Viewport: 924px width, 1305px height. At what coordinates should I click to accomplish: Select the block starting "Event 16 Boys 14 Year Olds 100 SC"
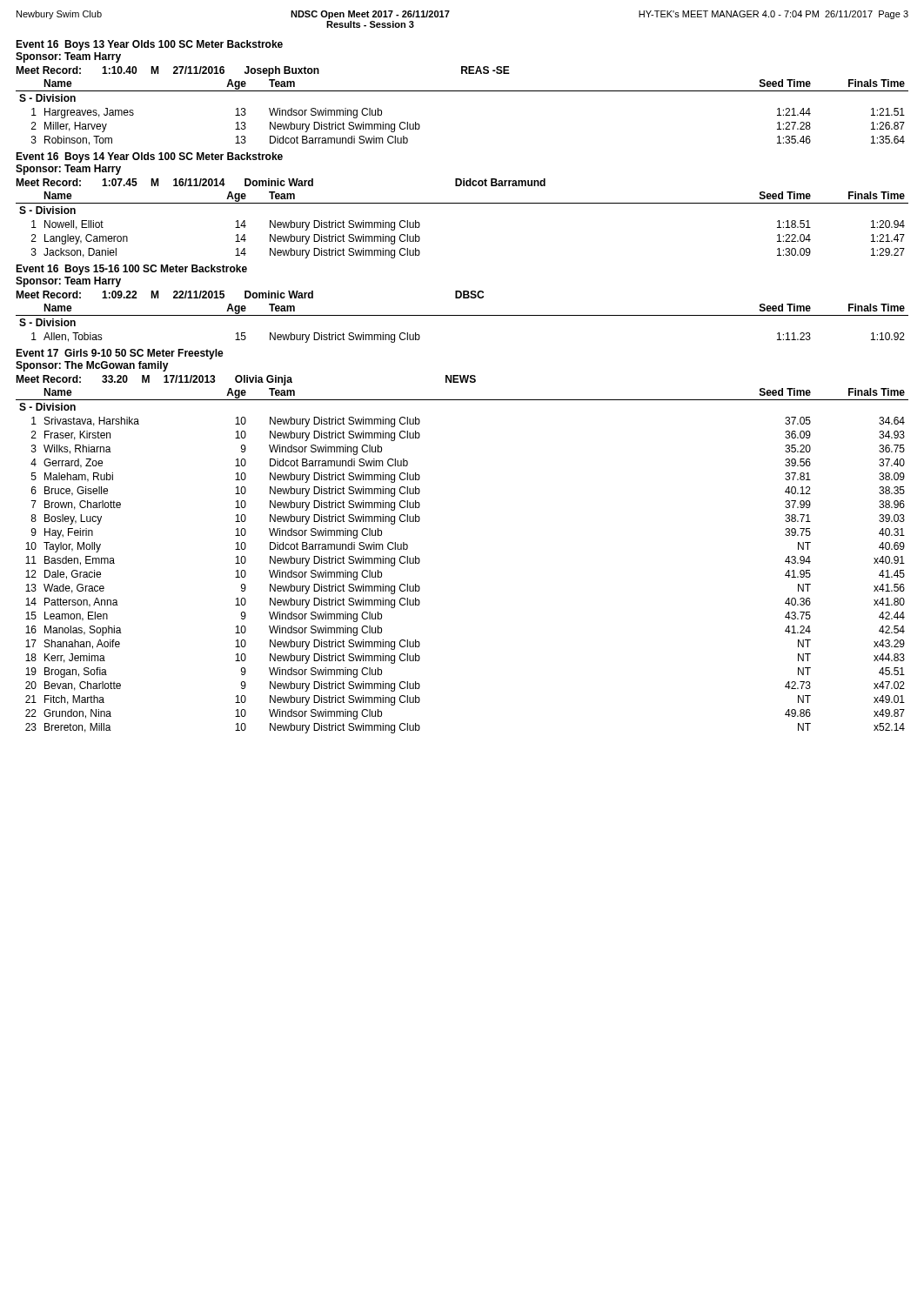149,157
